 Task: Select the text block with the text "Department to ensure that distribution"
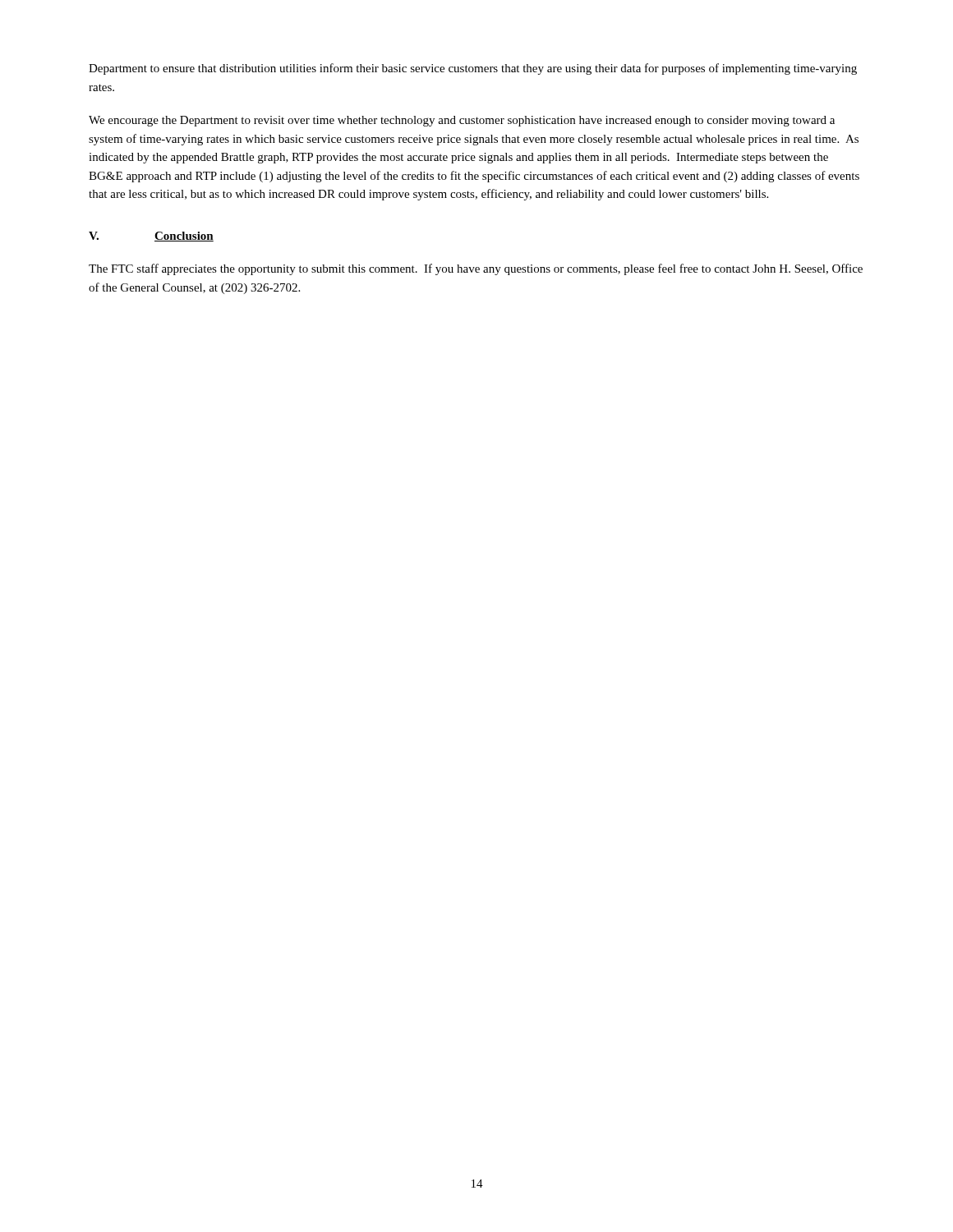476,78
